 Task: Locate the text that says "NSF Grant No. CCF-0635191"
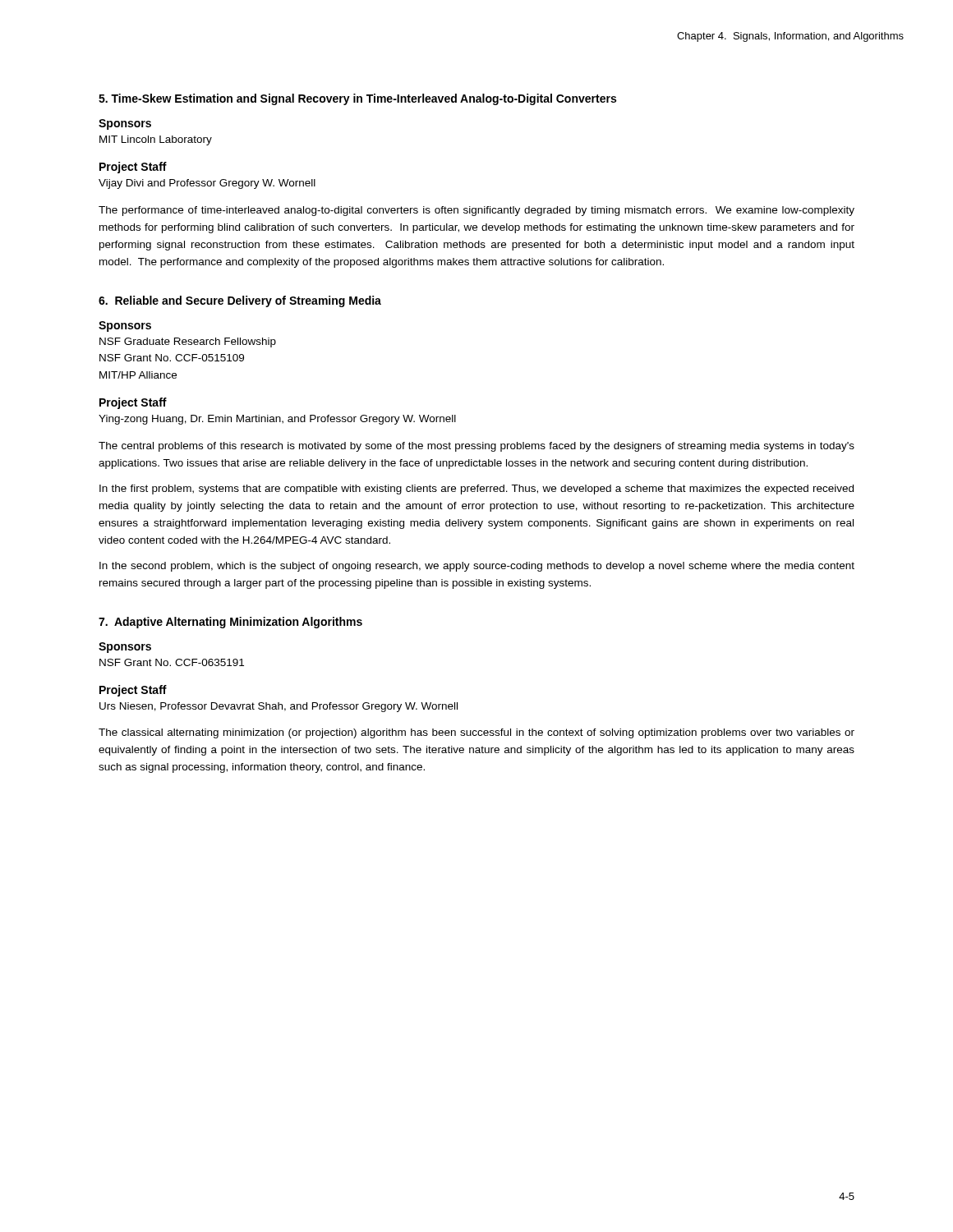pyautogui.click(x=172, y=662)
